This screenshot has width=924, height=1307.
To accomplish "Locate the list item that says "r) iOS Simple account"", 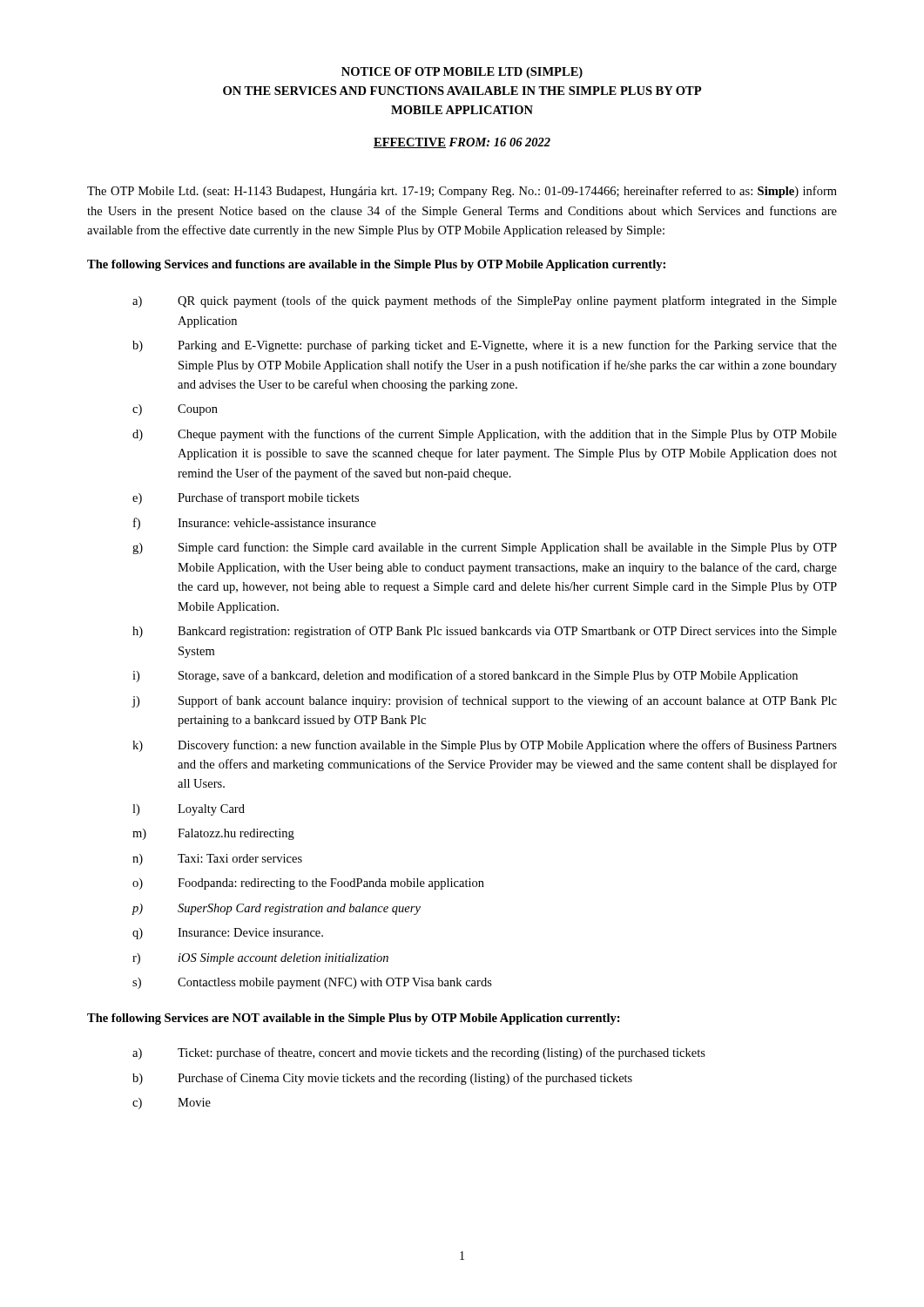I will tap(260, 959).
